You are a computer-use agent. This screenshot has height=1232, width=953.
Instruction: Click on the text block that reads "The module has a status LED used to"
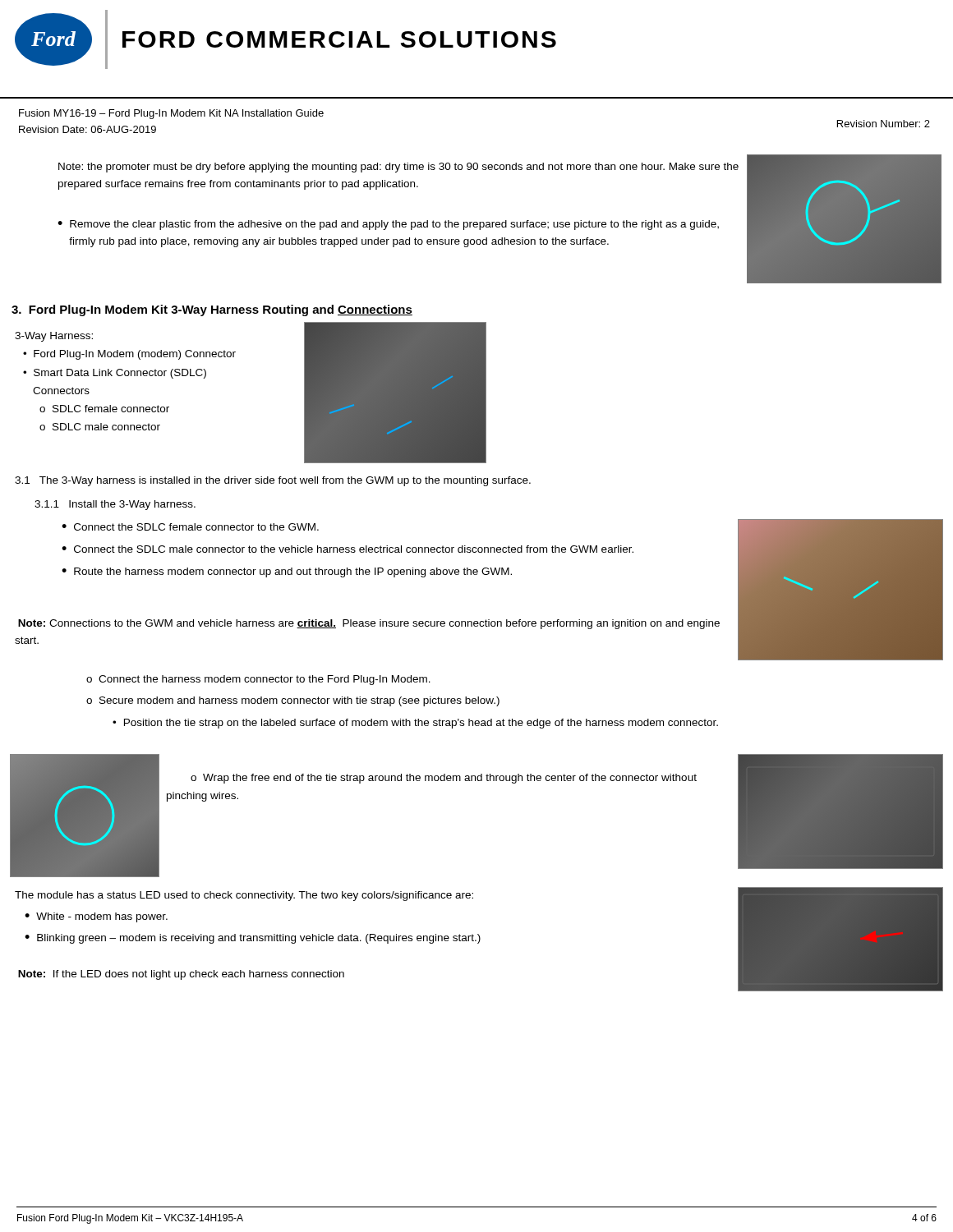tap(245, 895)
